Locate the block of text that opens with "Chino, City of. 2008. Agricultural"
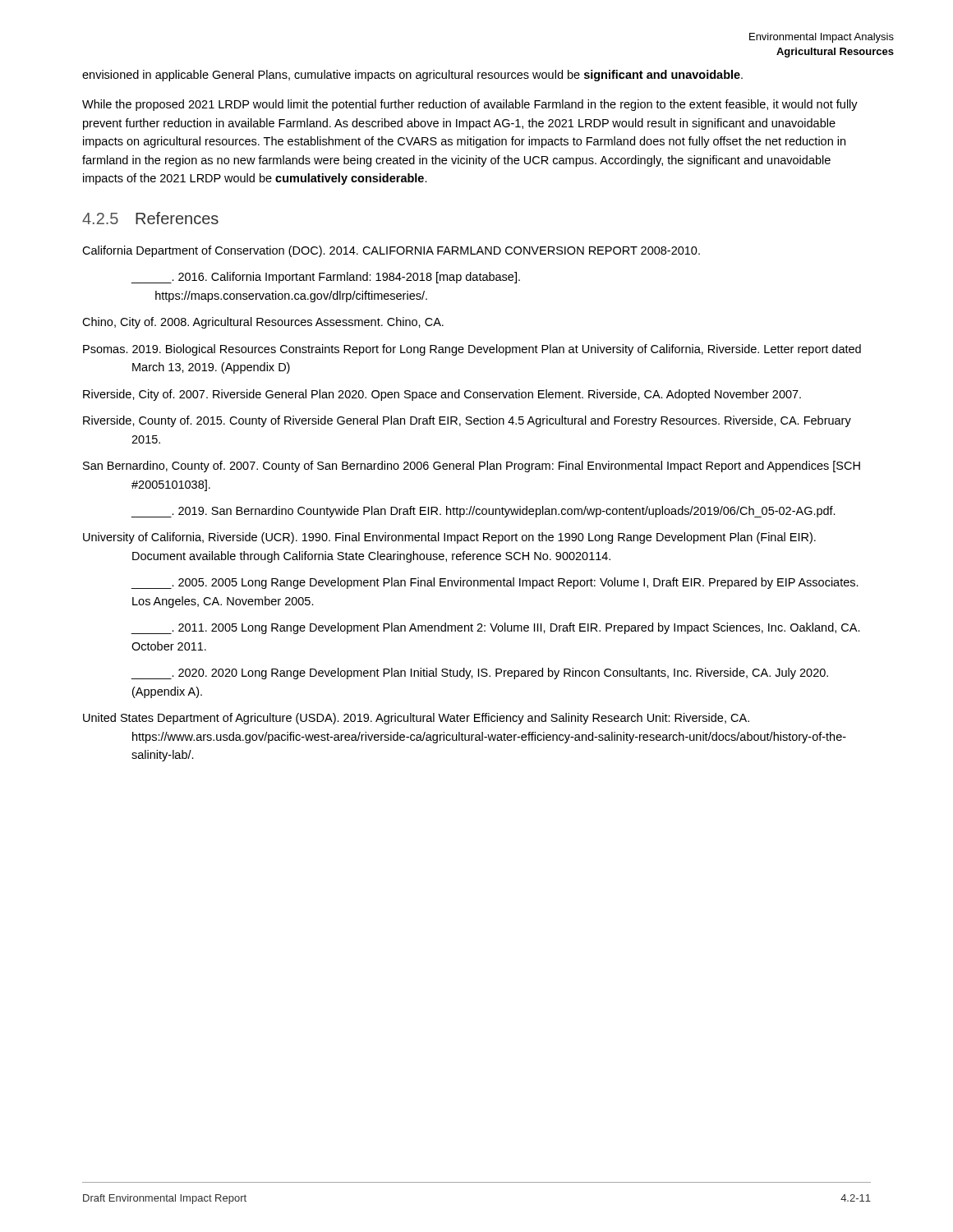 coord(263,322)
